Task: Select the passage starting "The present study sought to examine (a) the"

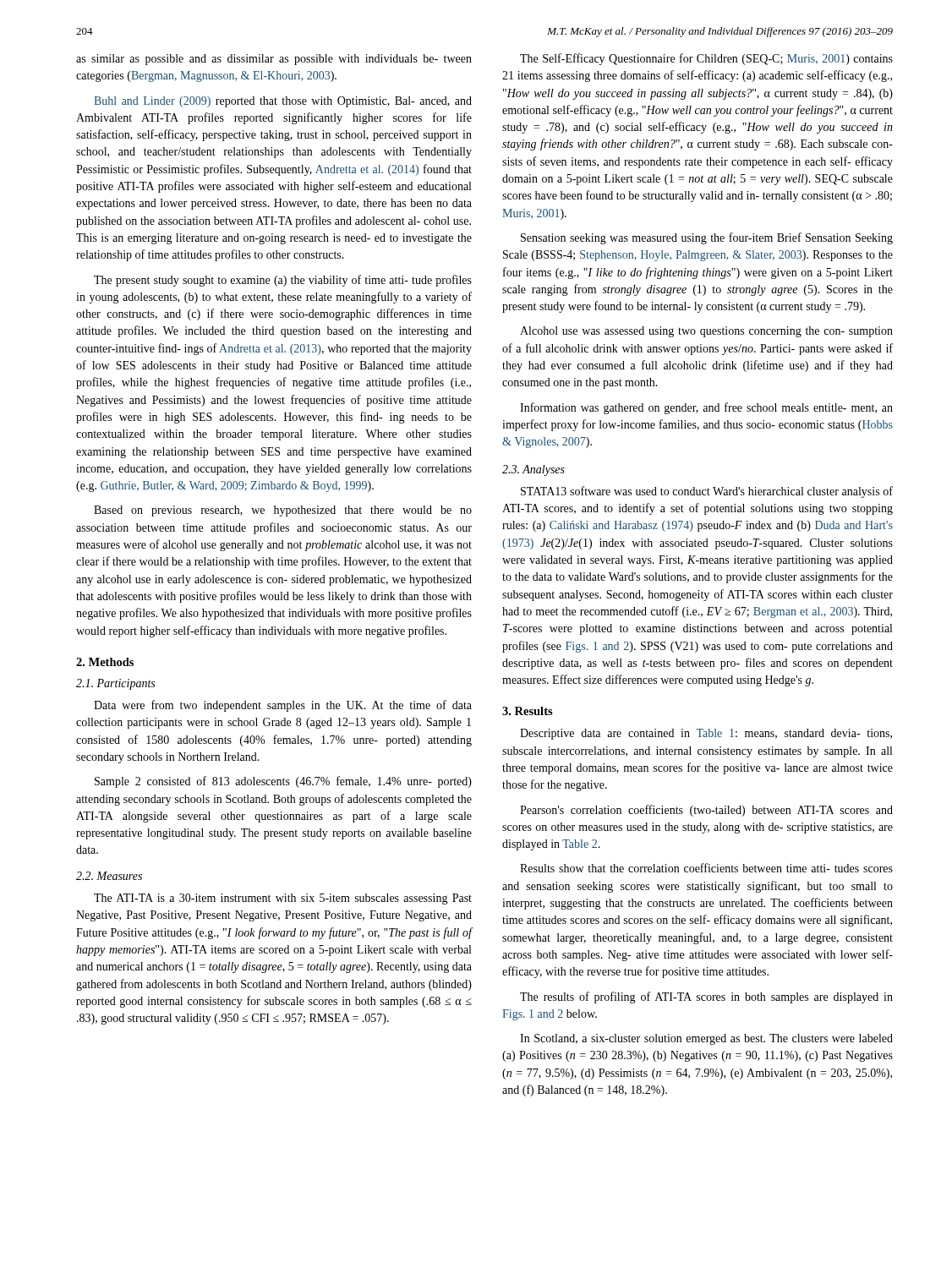Action: [274, 383]
